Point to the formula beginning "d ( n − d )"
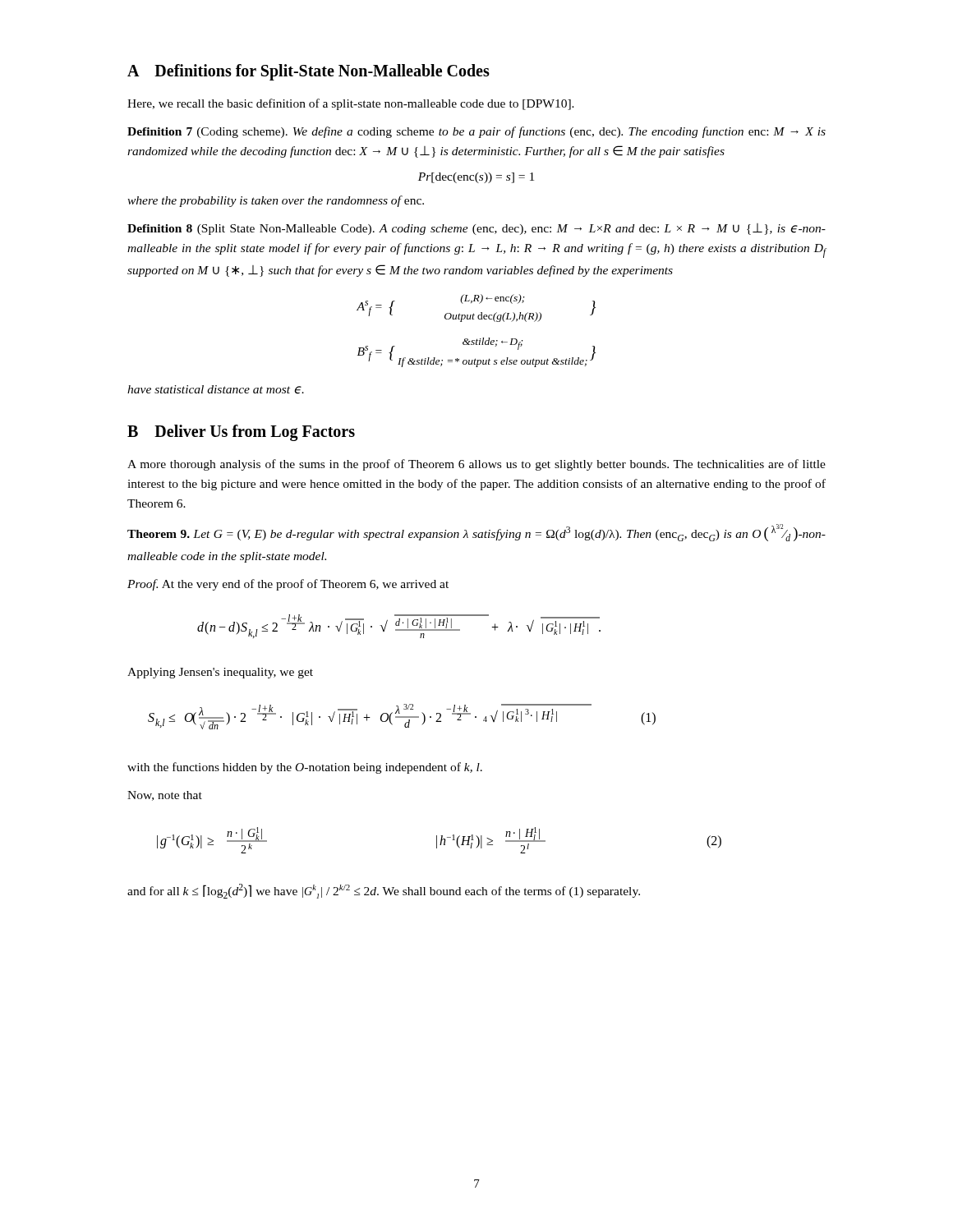 pos(476,628)
